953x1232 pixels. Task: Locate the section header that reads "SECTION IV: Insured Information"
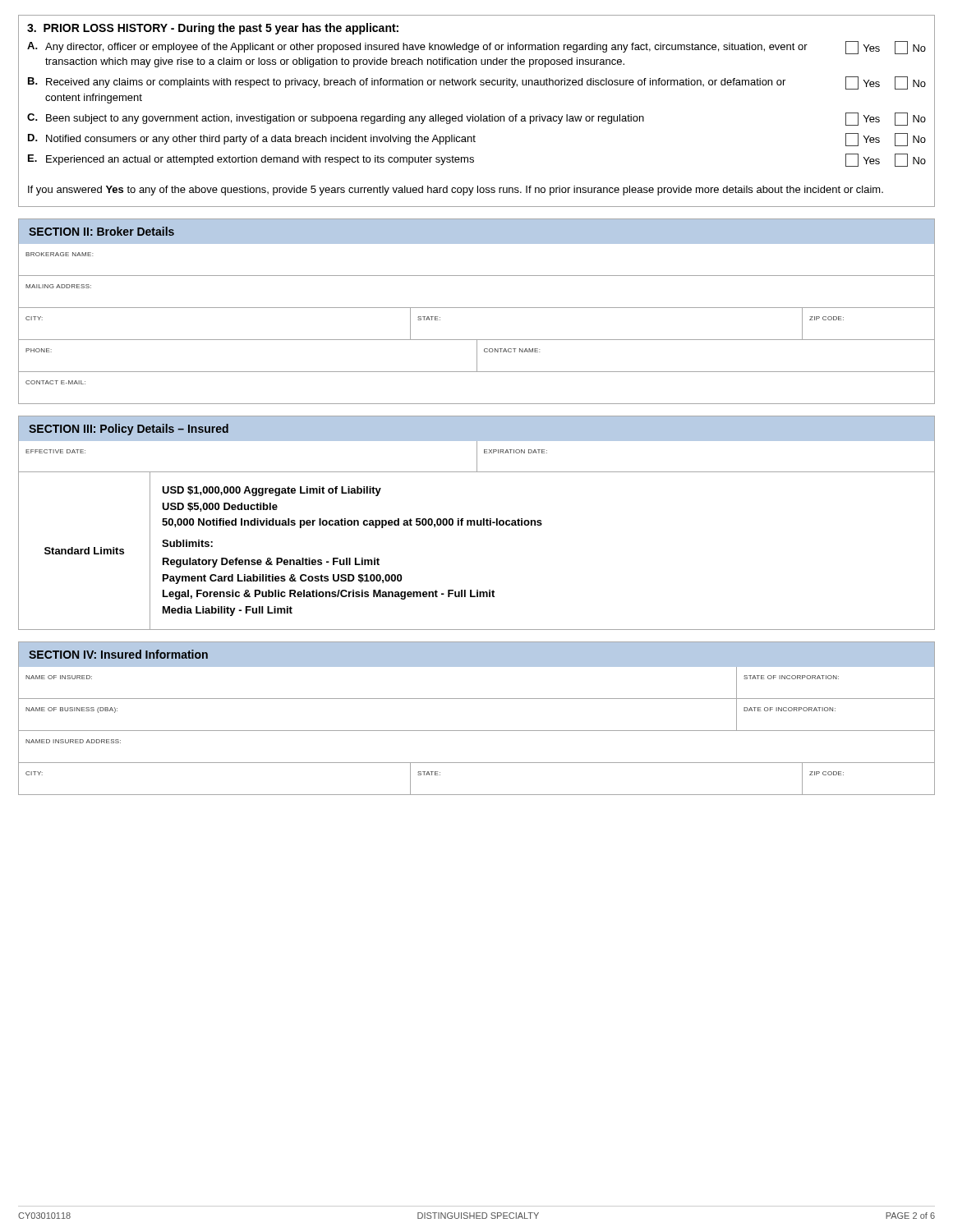click(119, 655)
